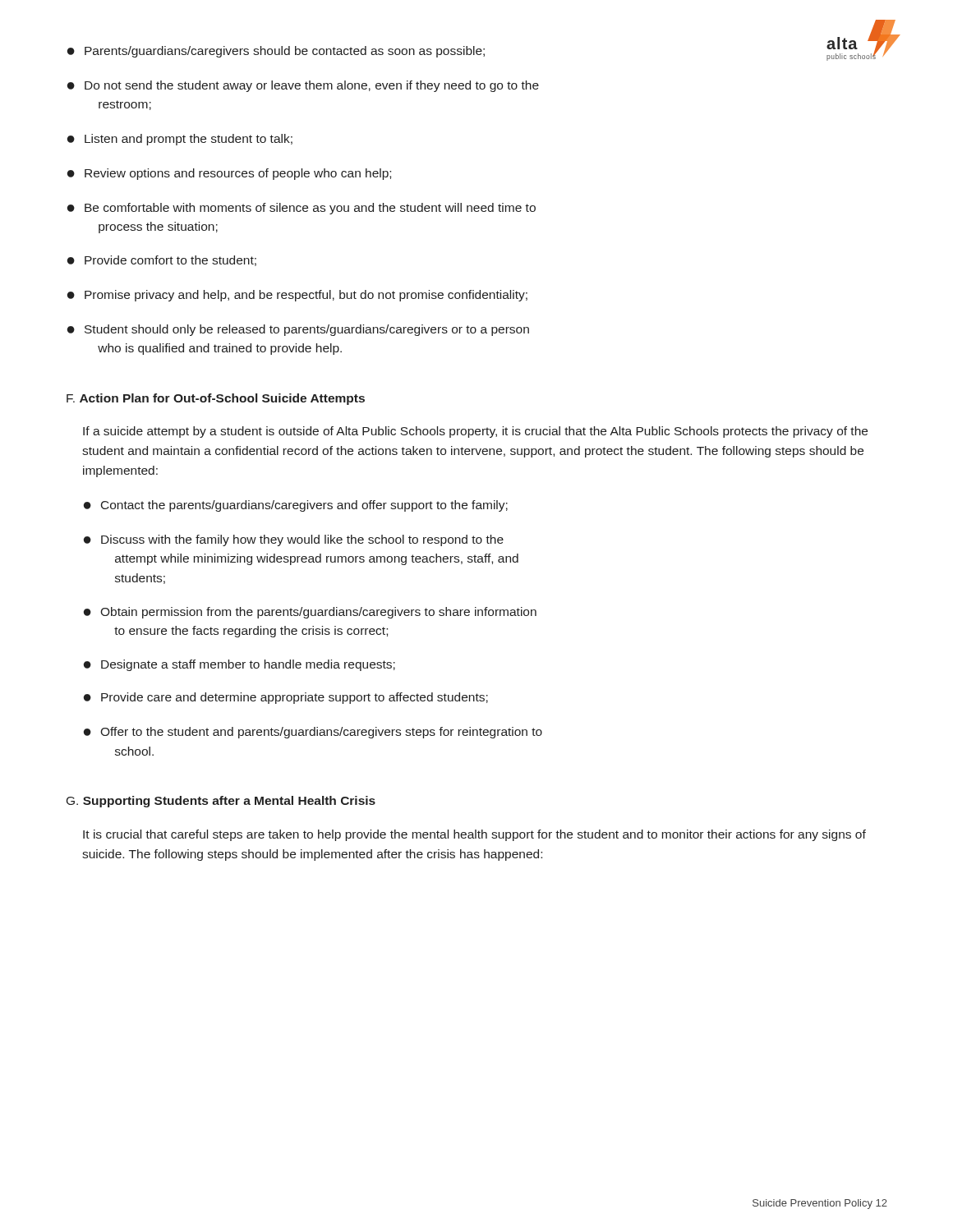The width and height of the screenshot is (953, 1232).
Task: Find the block on this page that starts "● Be comfortable with moments"
Action: point(476,217)
